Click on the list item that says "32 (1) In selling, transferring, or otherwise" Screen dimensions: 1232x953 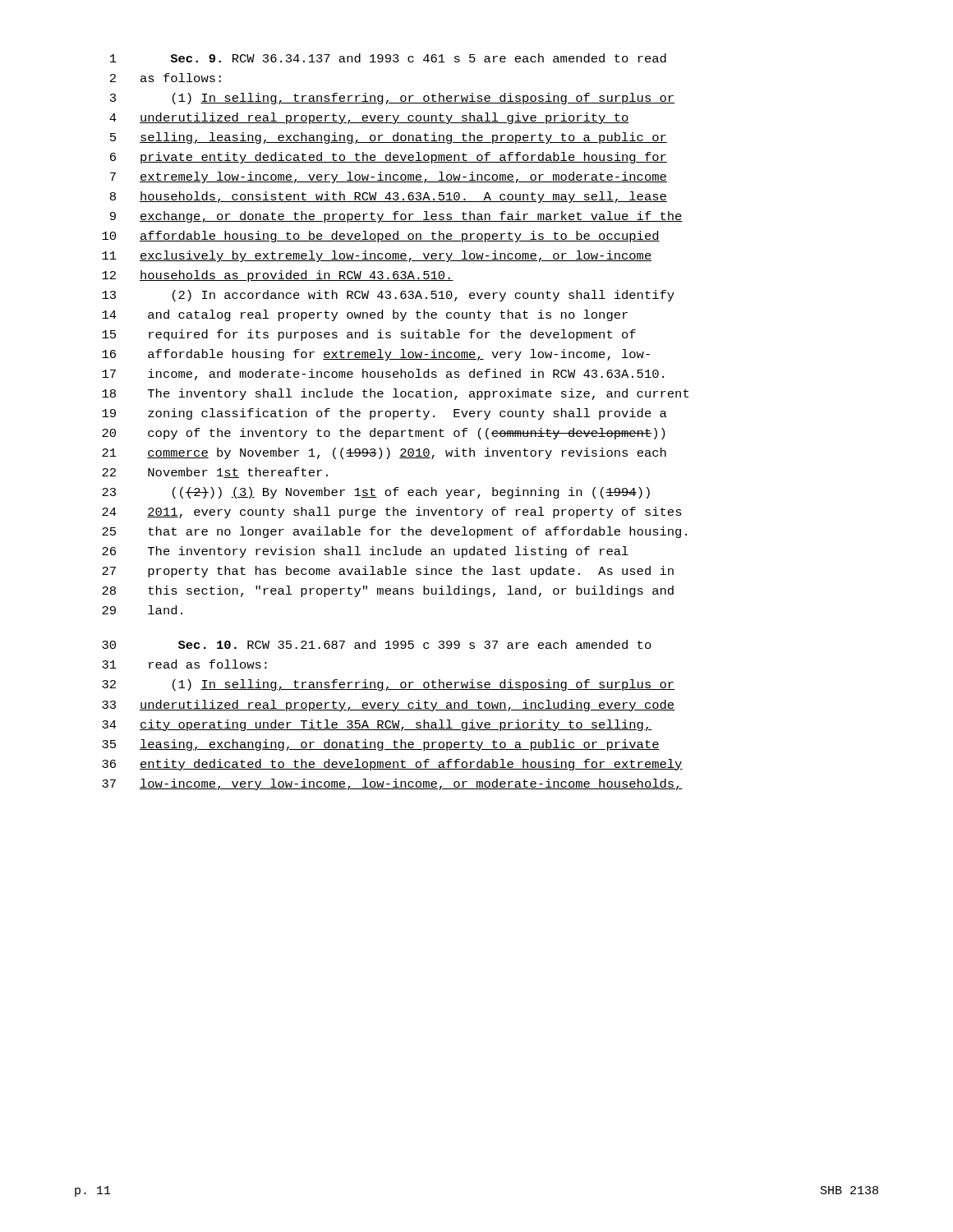click(x=374, y=685)
